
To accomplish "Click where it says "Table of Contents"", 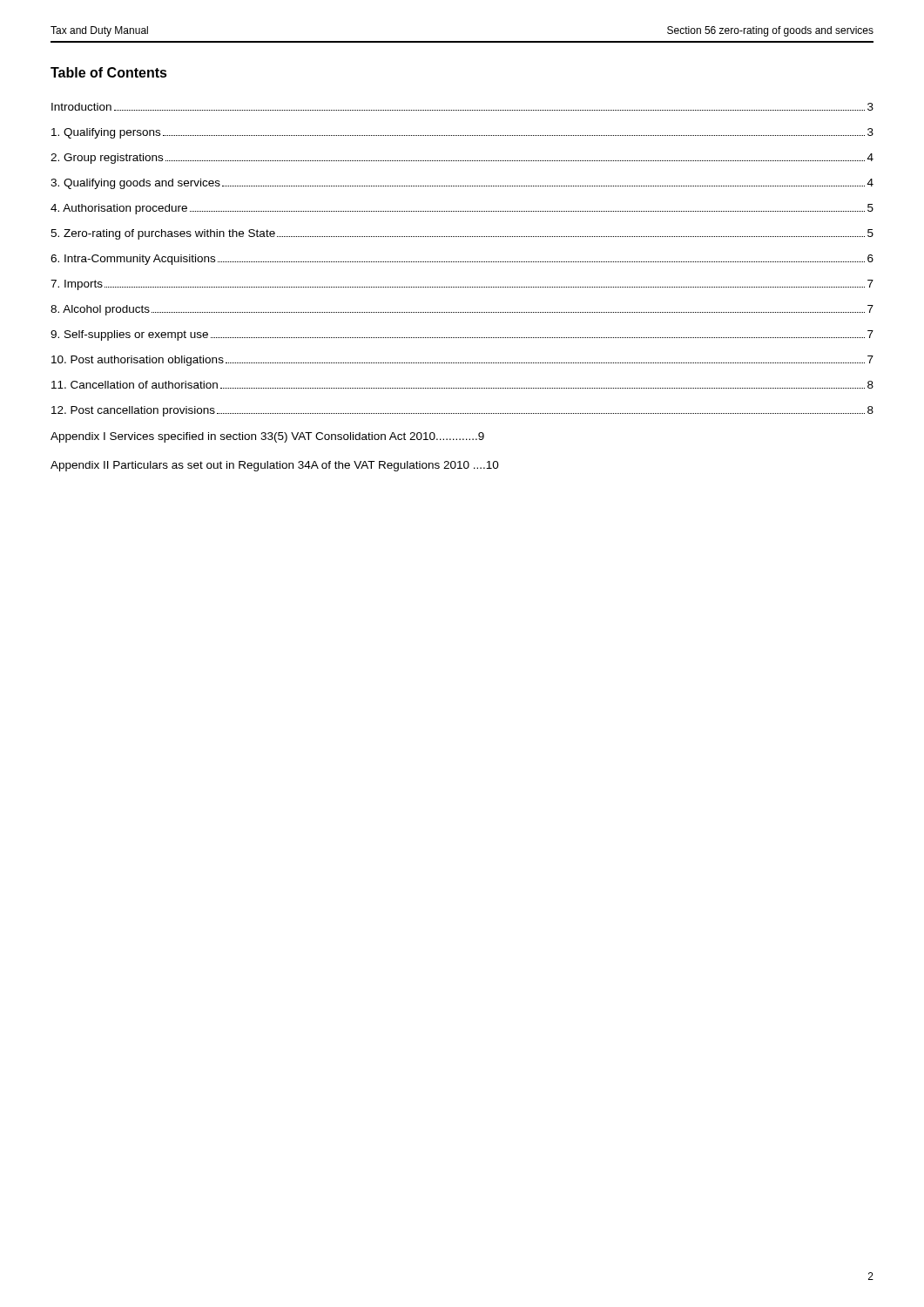I will click(x=109, y=73).
